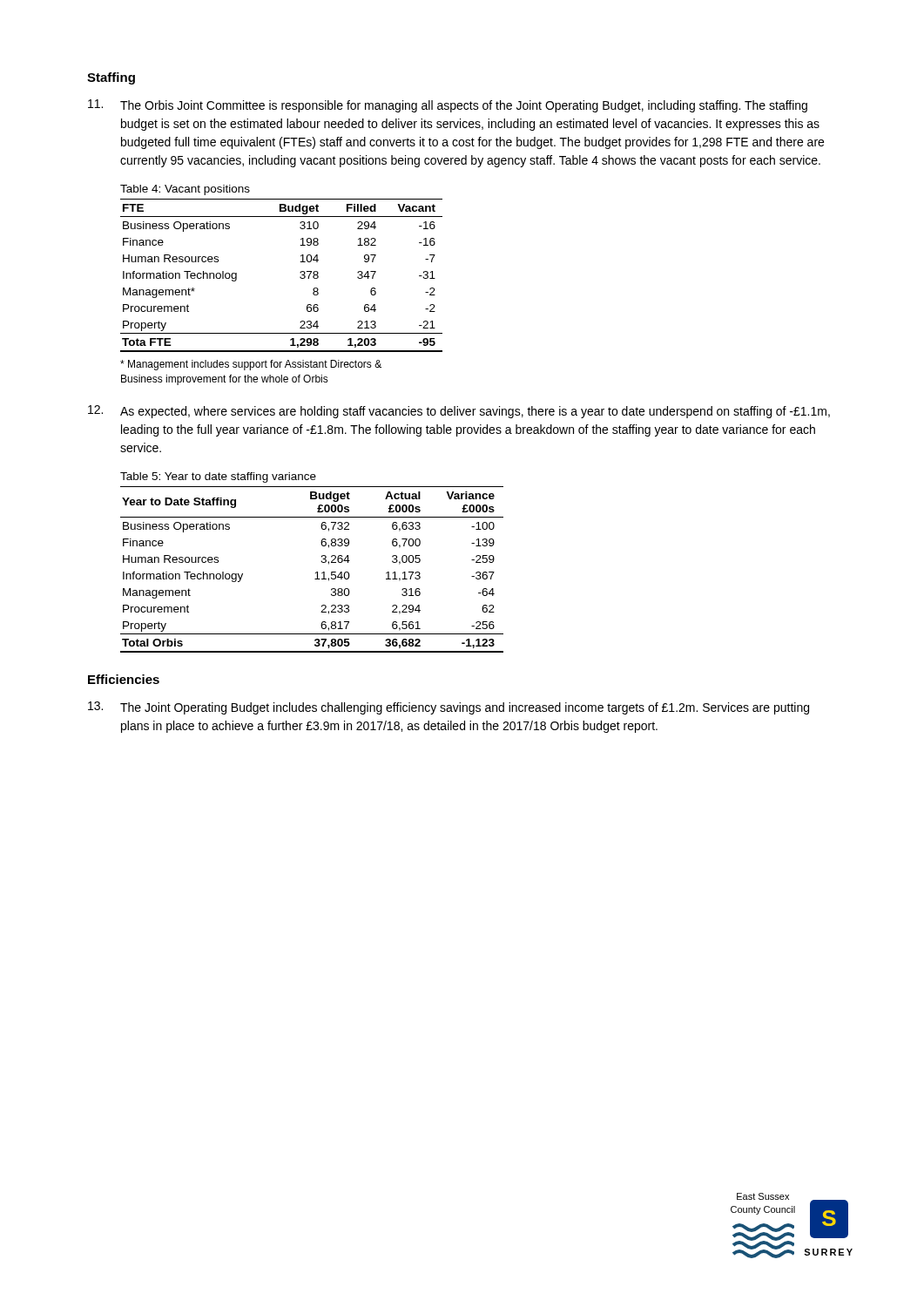
Task: Click on the block starting "13. The Joint Operating Budget includes challenging efficiency"
Action: coord(462,717)
